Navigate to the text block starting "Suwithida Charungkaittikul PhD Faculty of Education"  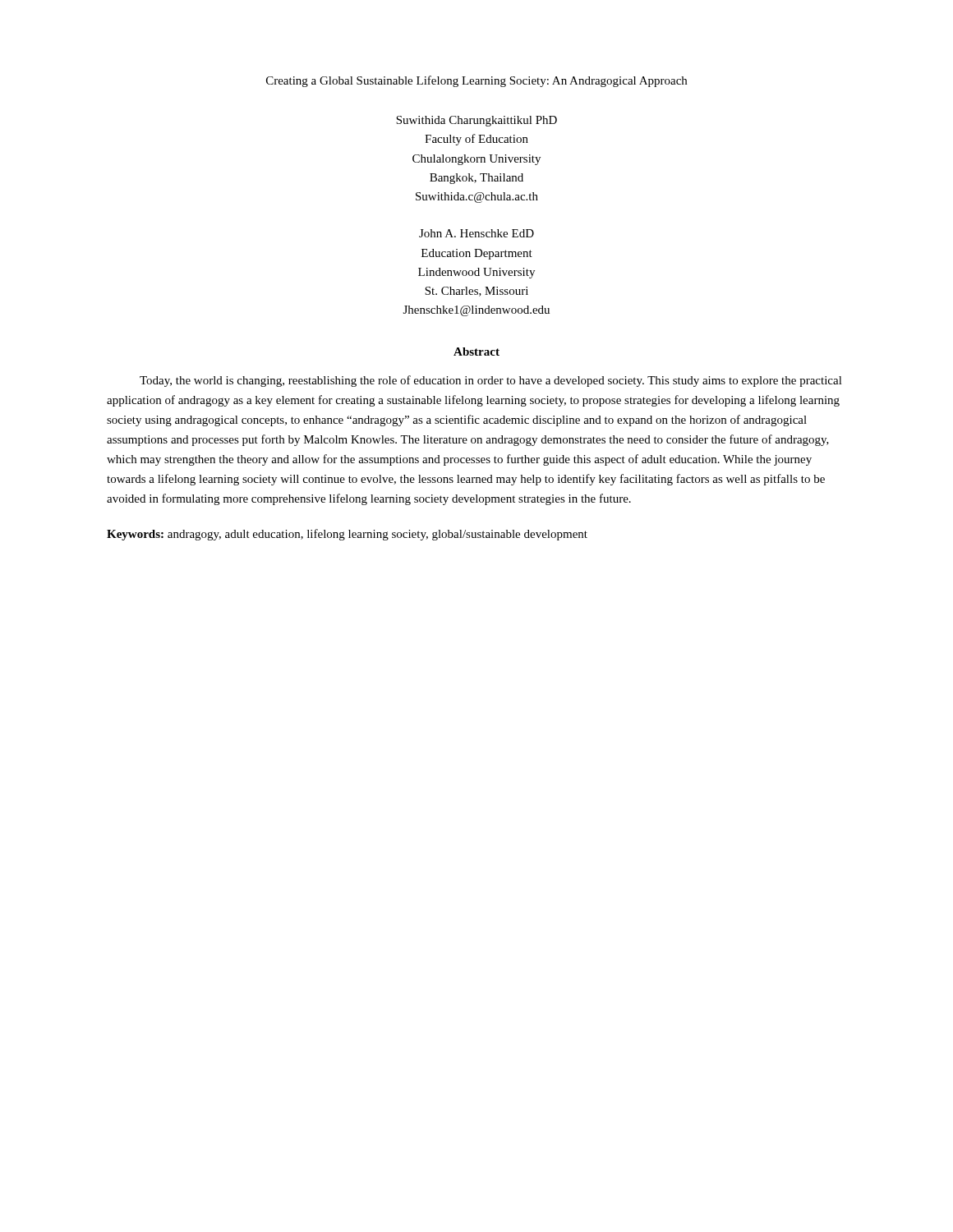click(x=476, y=158)
